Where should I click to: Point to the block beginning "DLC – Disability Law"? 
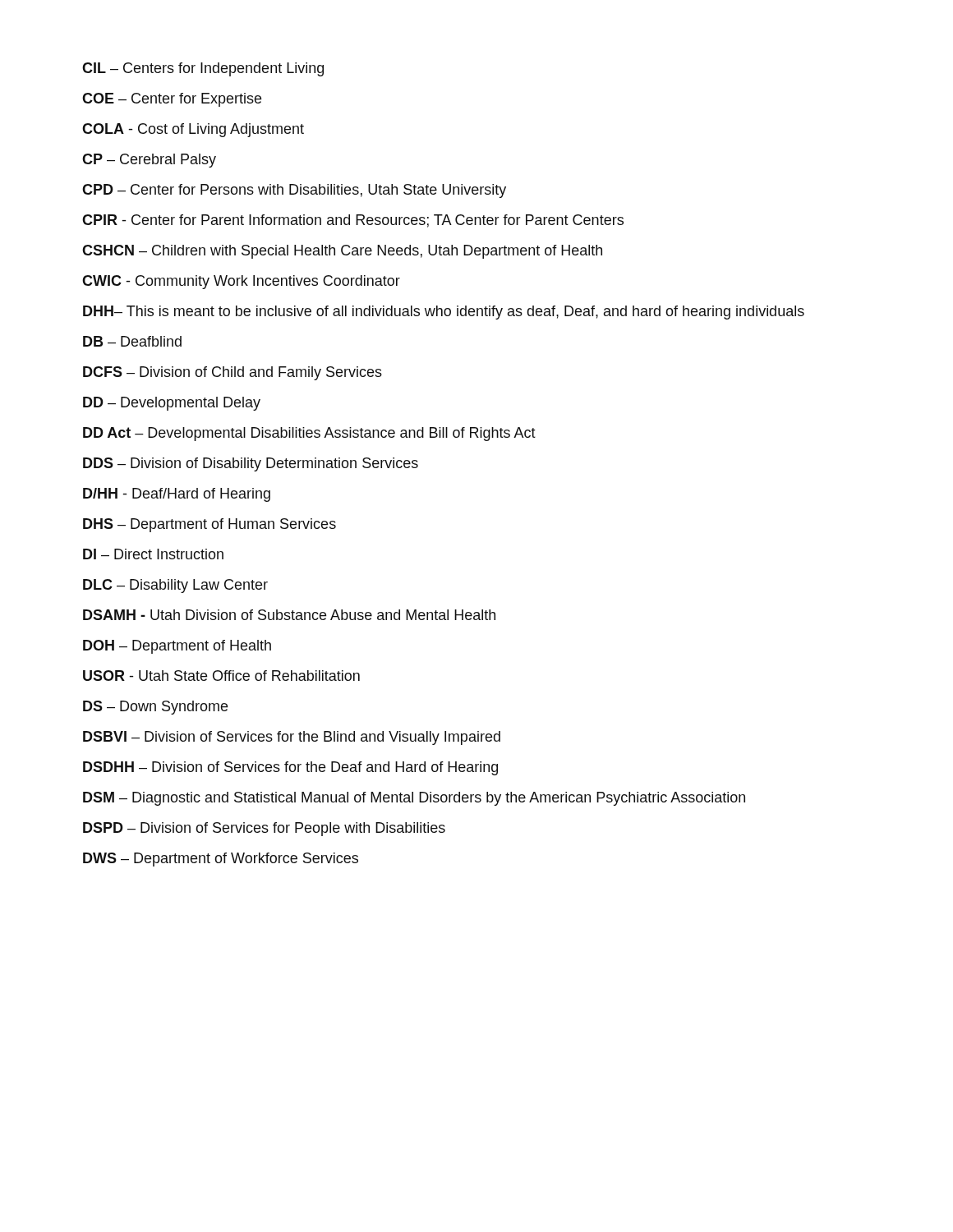click(x=175, y=585)
